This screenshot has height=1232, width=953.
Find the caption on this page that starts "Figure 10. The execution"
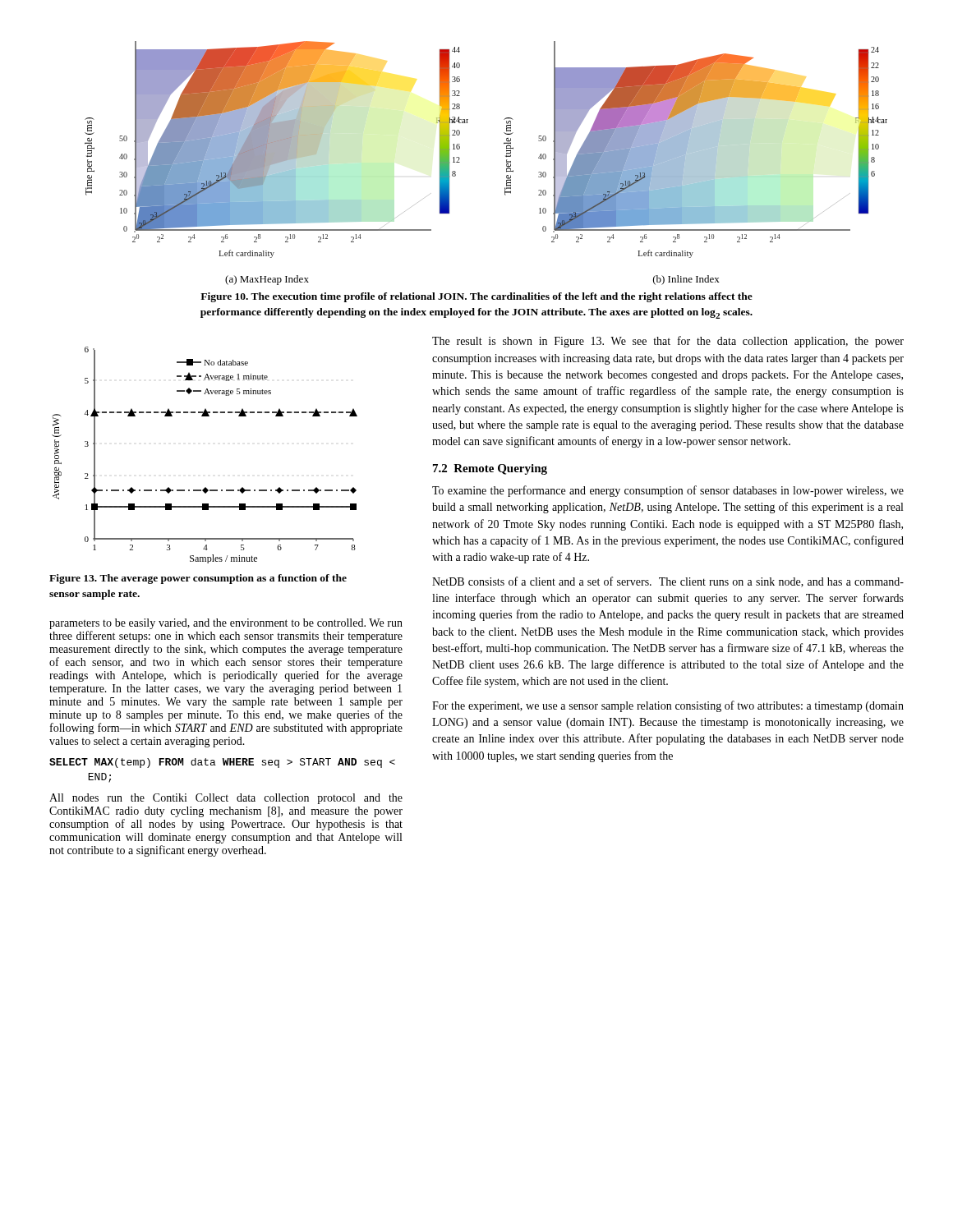pos(476,305)
